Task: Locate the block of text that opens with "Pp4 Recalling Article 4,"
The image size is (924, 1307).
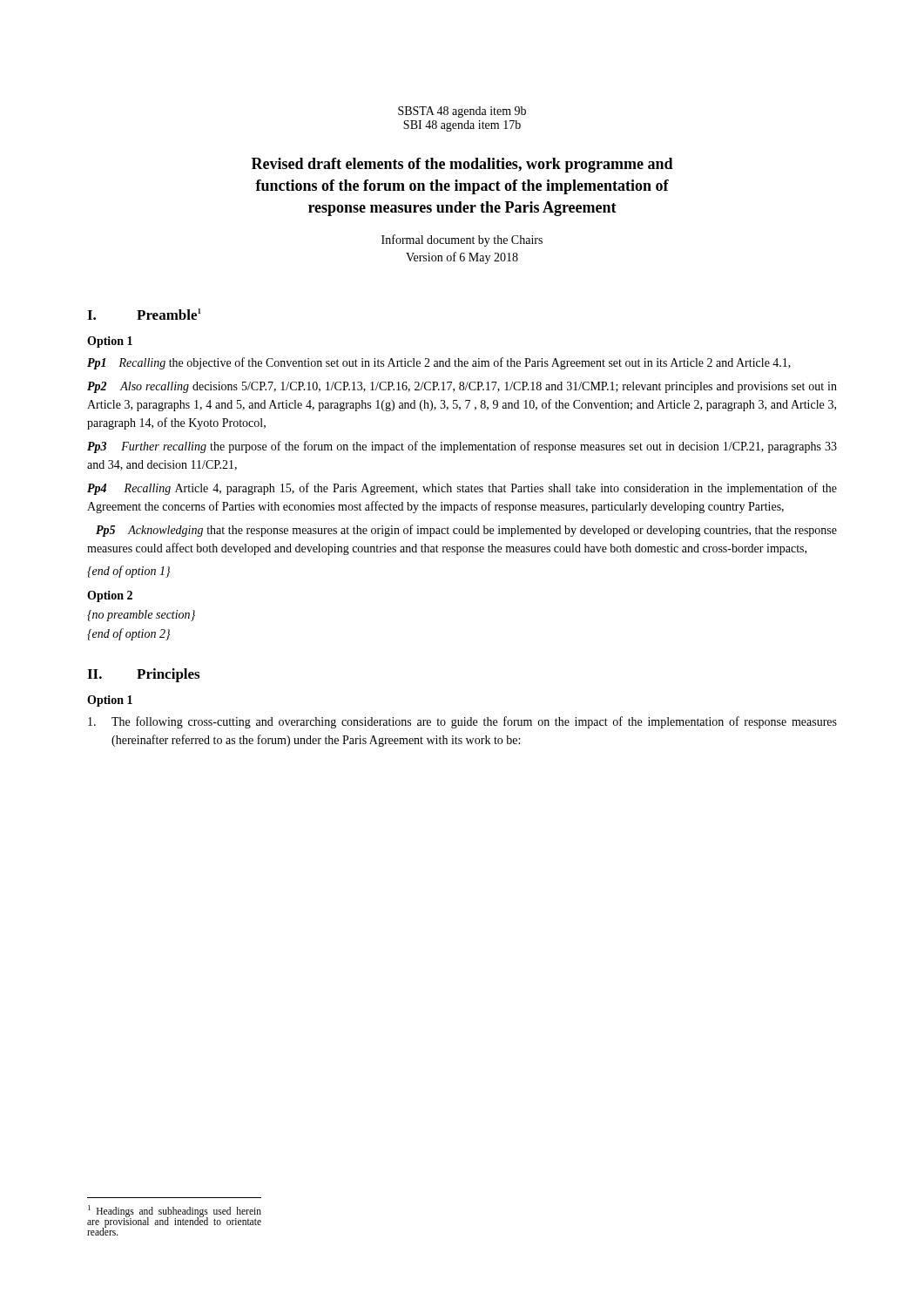Action: coord(462,497)
